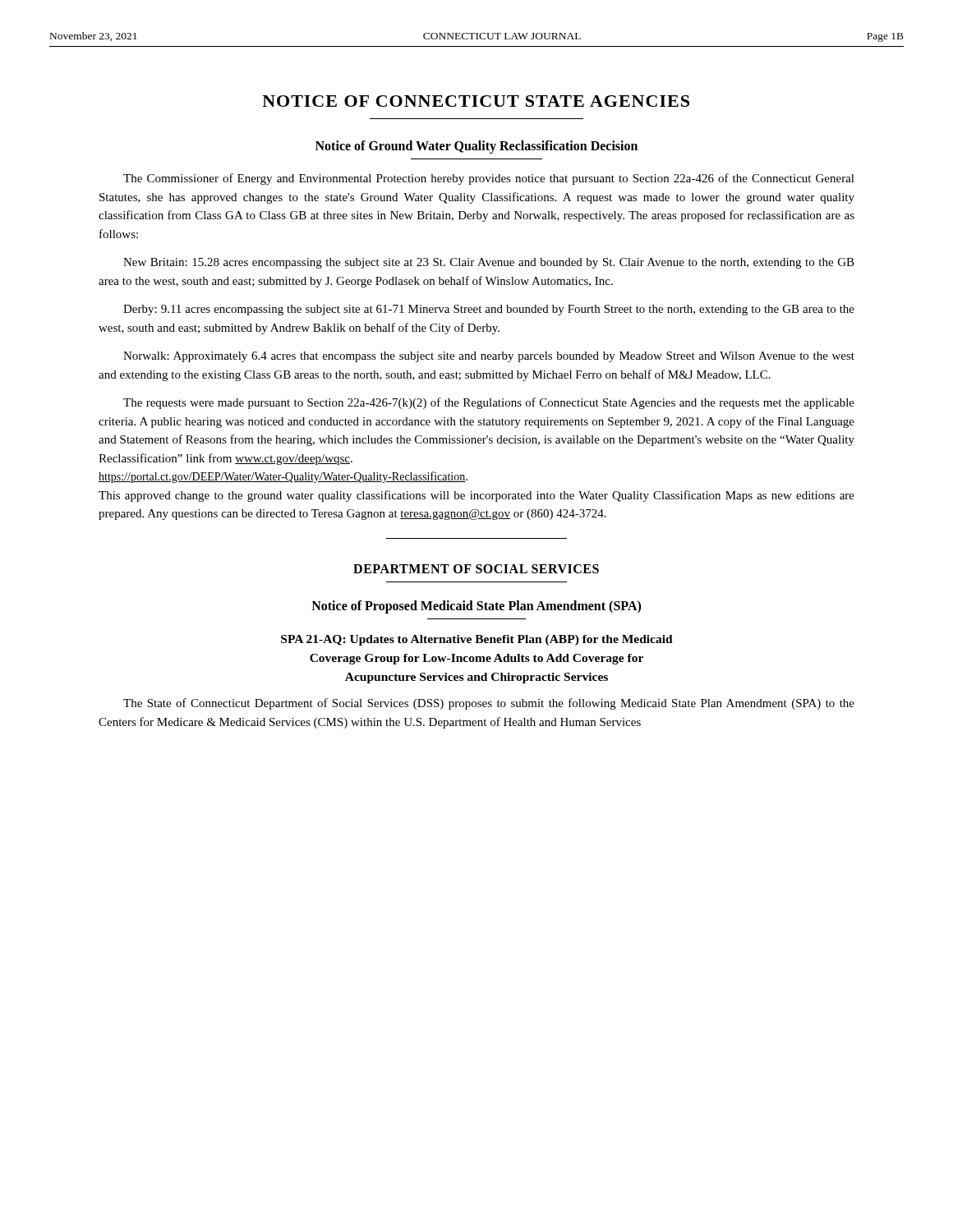Click the passage that begins "The State of Connecticut Department of Social"
The height and width of the screenshot is (1232, 953).
point(476,713)
